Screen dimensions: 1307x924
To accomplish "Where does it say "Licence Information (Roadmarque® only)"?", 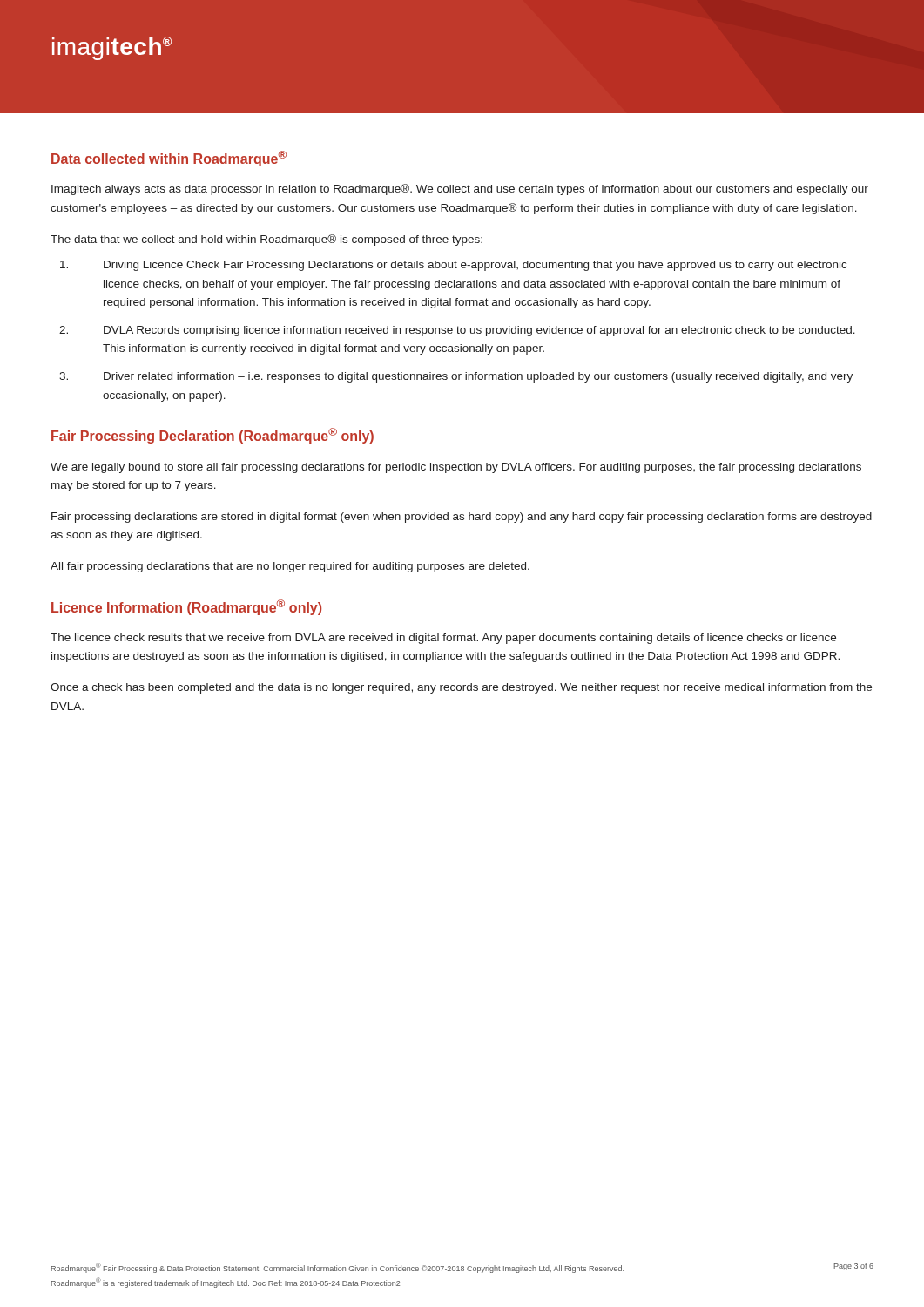I will 186,606.
